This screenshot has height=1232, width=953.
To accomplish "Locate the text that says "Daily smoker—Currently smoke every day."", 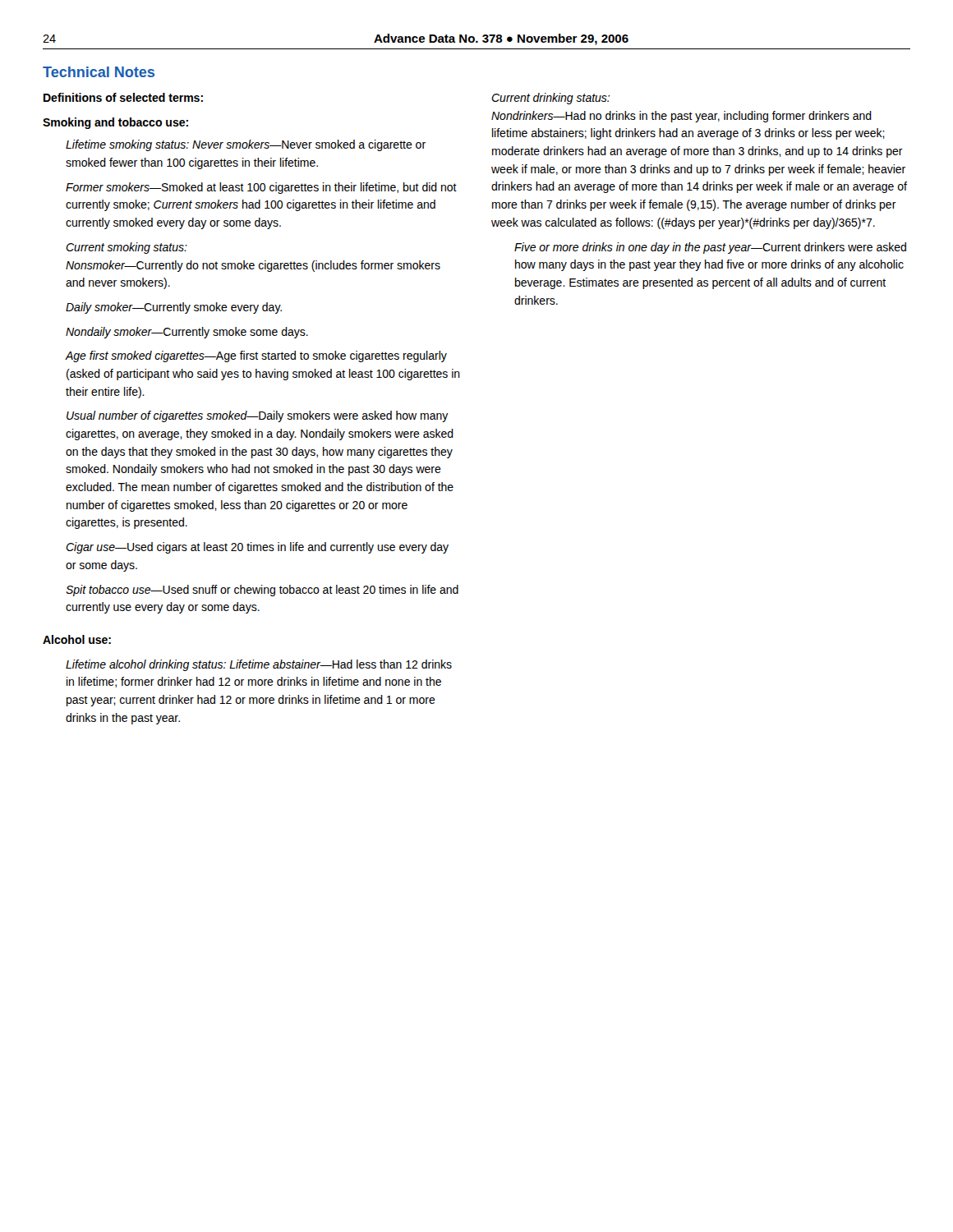I will click(x=252, y=308).
